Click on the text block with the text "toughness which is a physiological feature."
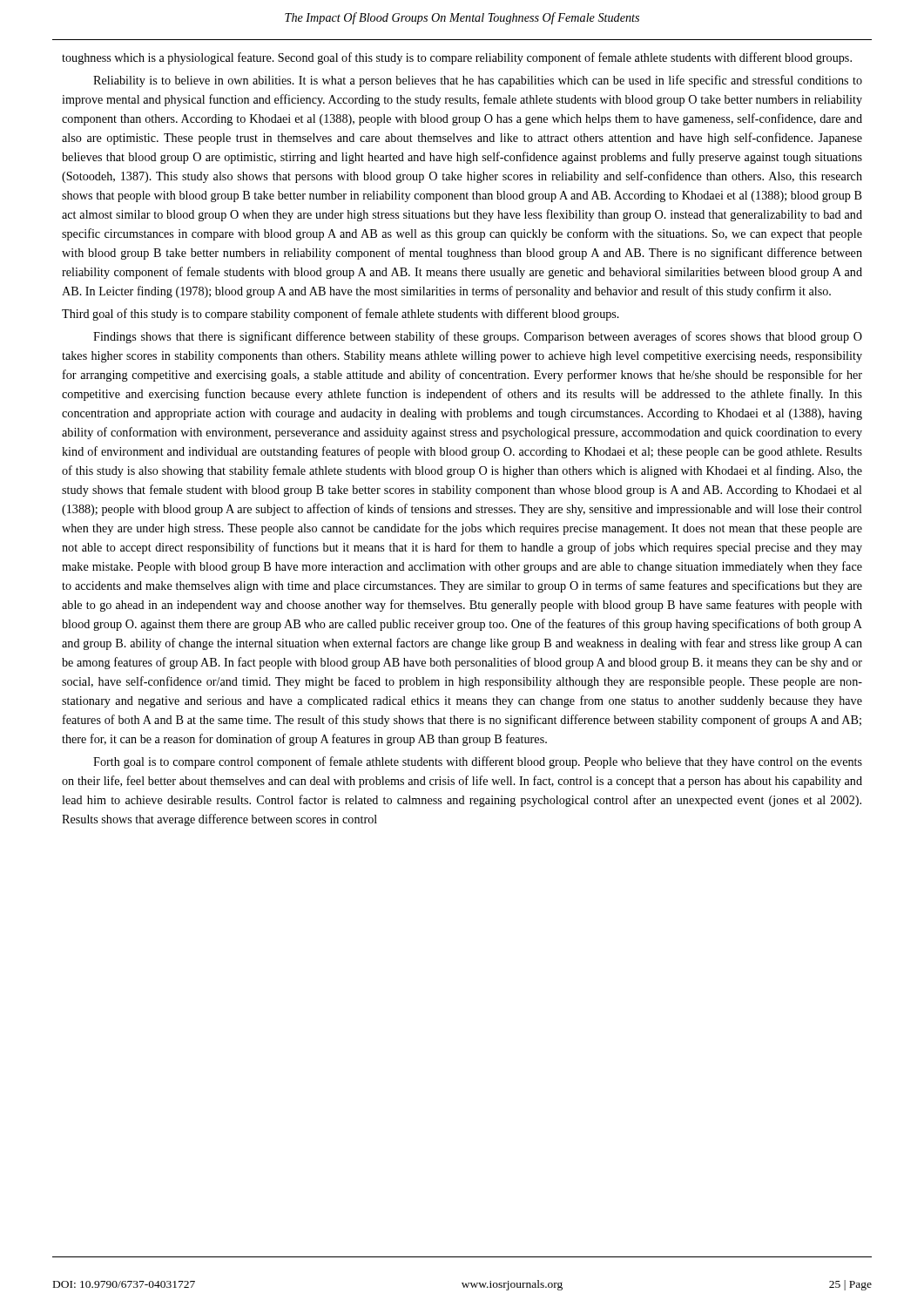The height and width of the screenshot is (1307, 924). 462,438
